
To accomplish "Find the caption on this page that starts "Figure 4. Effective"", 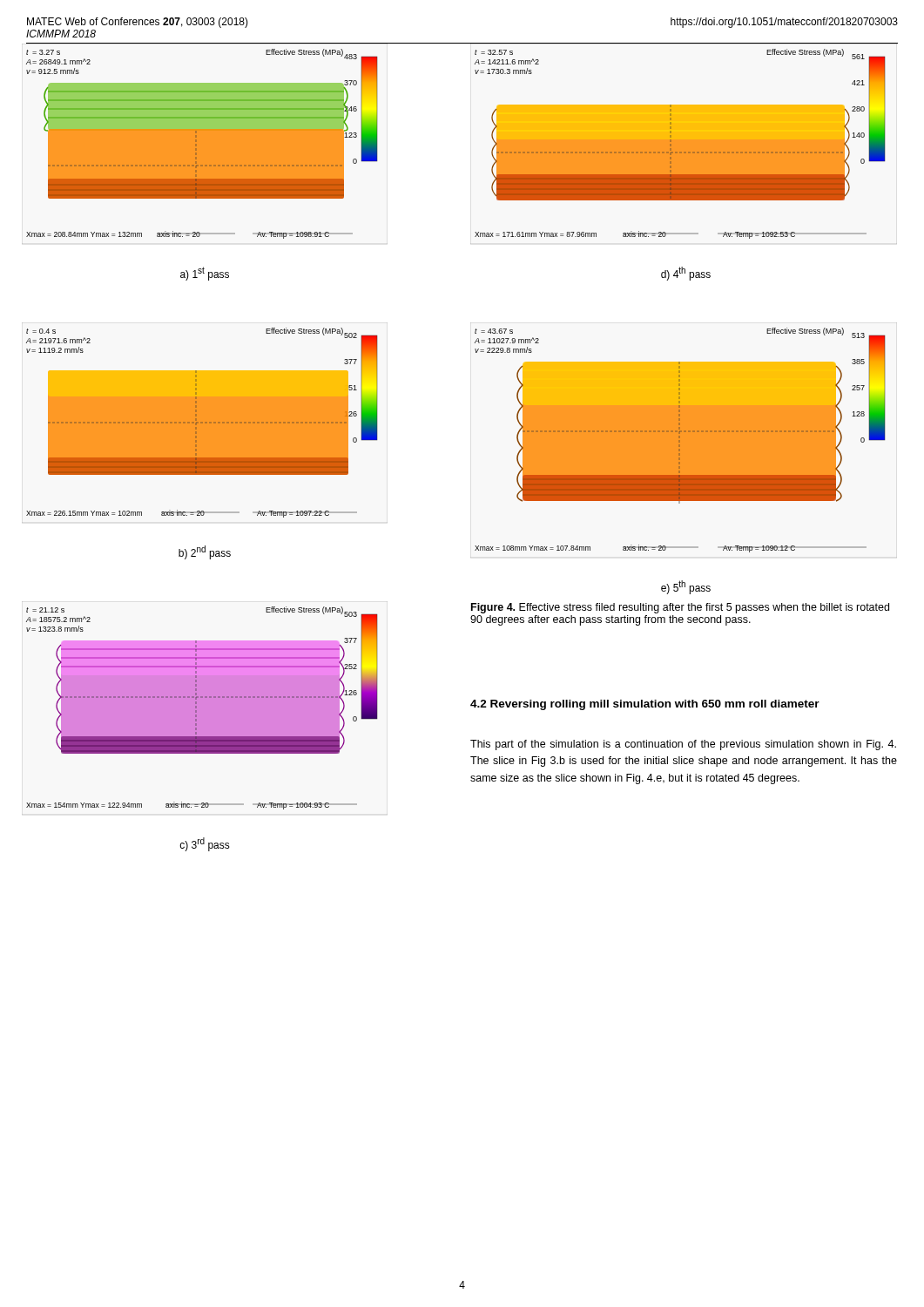I will click(x=680, y=613).
